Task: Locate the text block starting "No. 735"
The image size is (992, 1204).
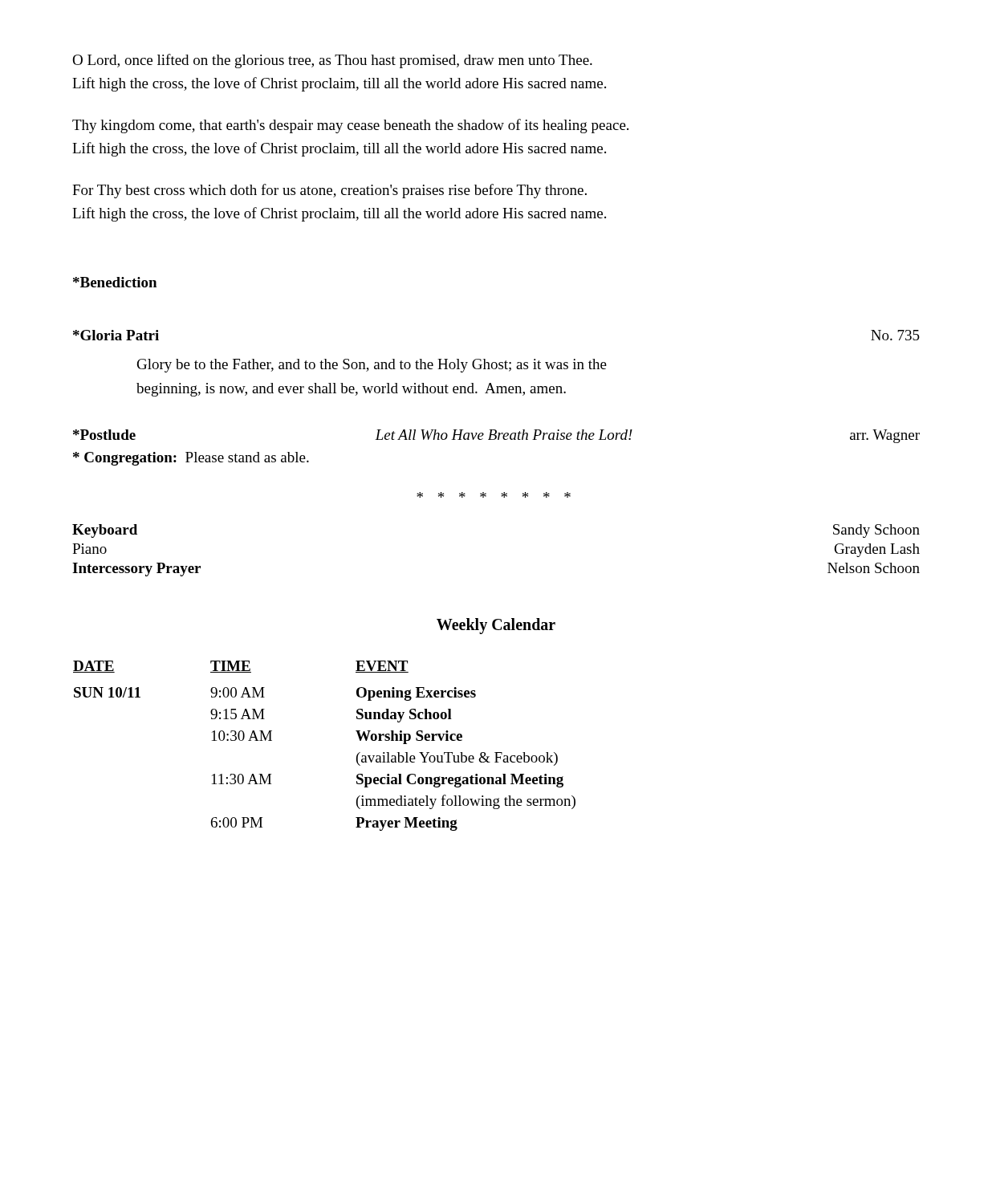Action: click(x=895, y=335)
